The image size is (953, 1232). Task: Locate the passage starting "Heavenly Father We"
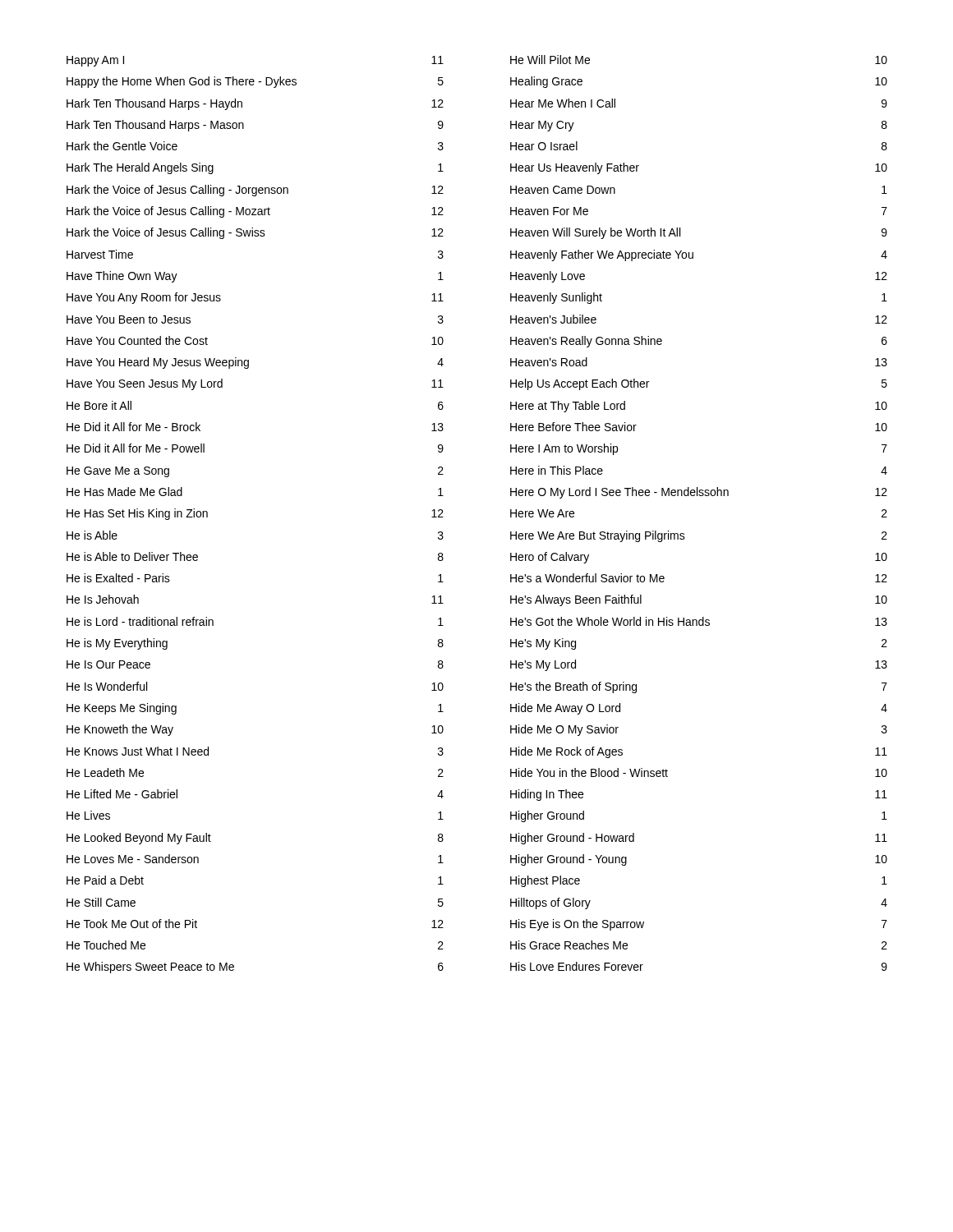[x=698, y=254]
